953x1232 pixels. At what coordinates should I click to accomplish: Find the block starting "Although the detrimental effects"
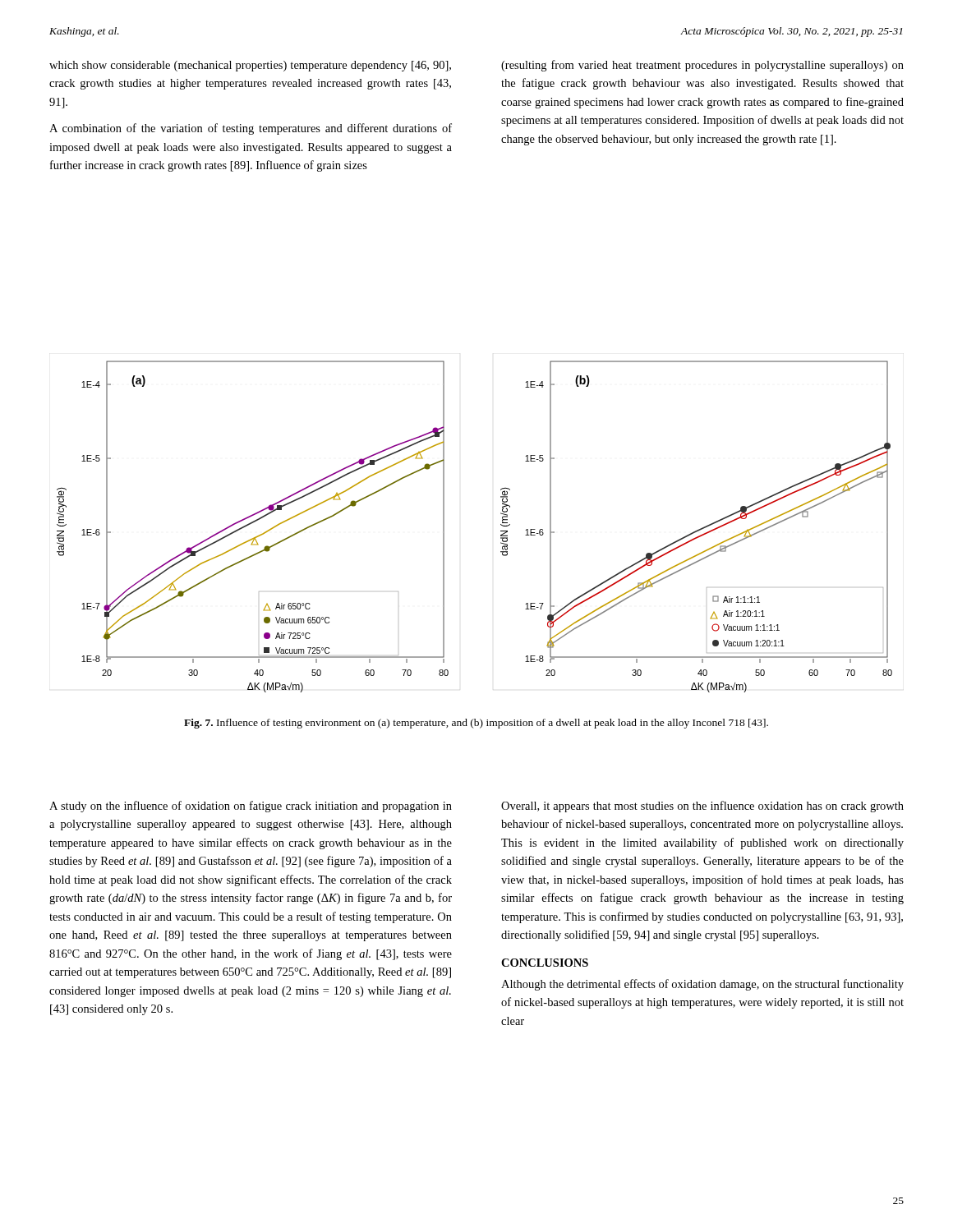[x=702, y=1002]
